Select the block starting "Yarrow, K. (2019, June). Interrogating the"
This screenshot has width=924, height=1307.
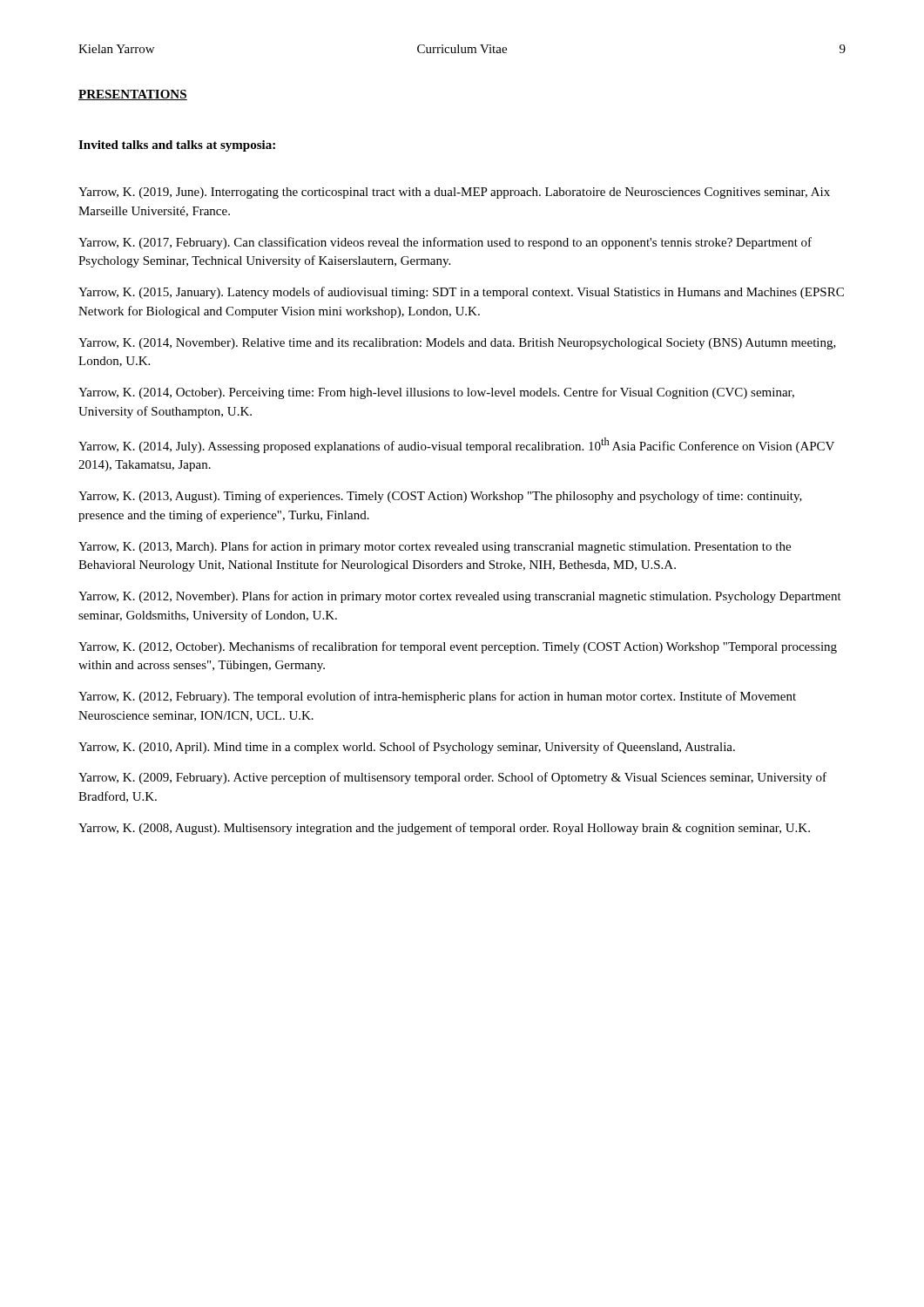coord(462,510)
